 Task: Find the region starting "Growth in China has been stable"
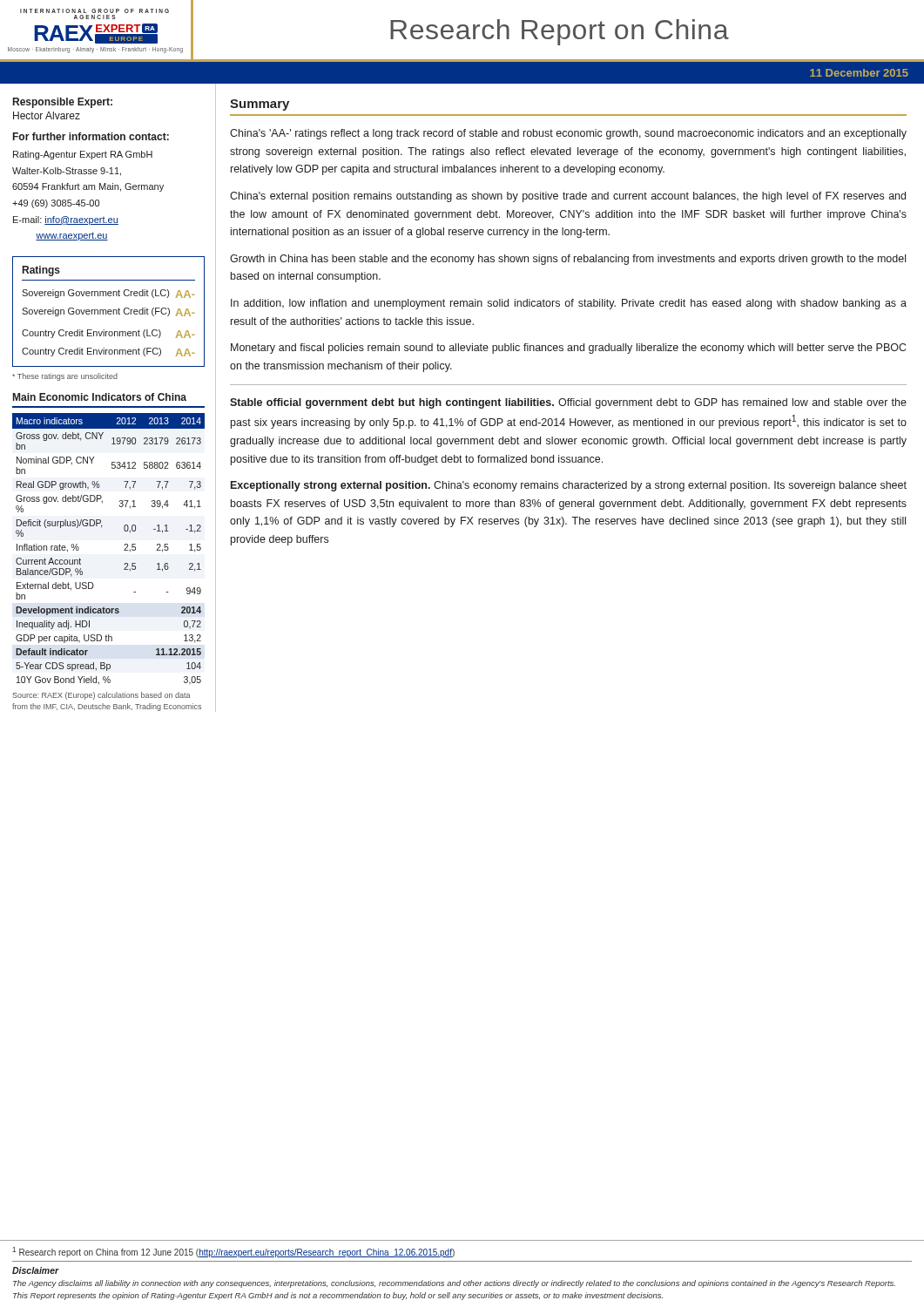pyautogui.click(x=568, y=268)
